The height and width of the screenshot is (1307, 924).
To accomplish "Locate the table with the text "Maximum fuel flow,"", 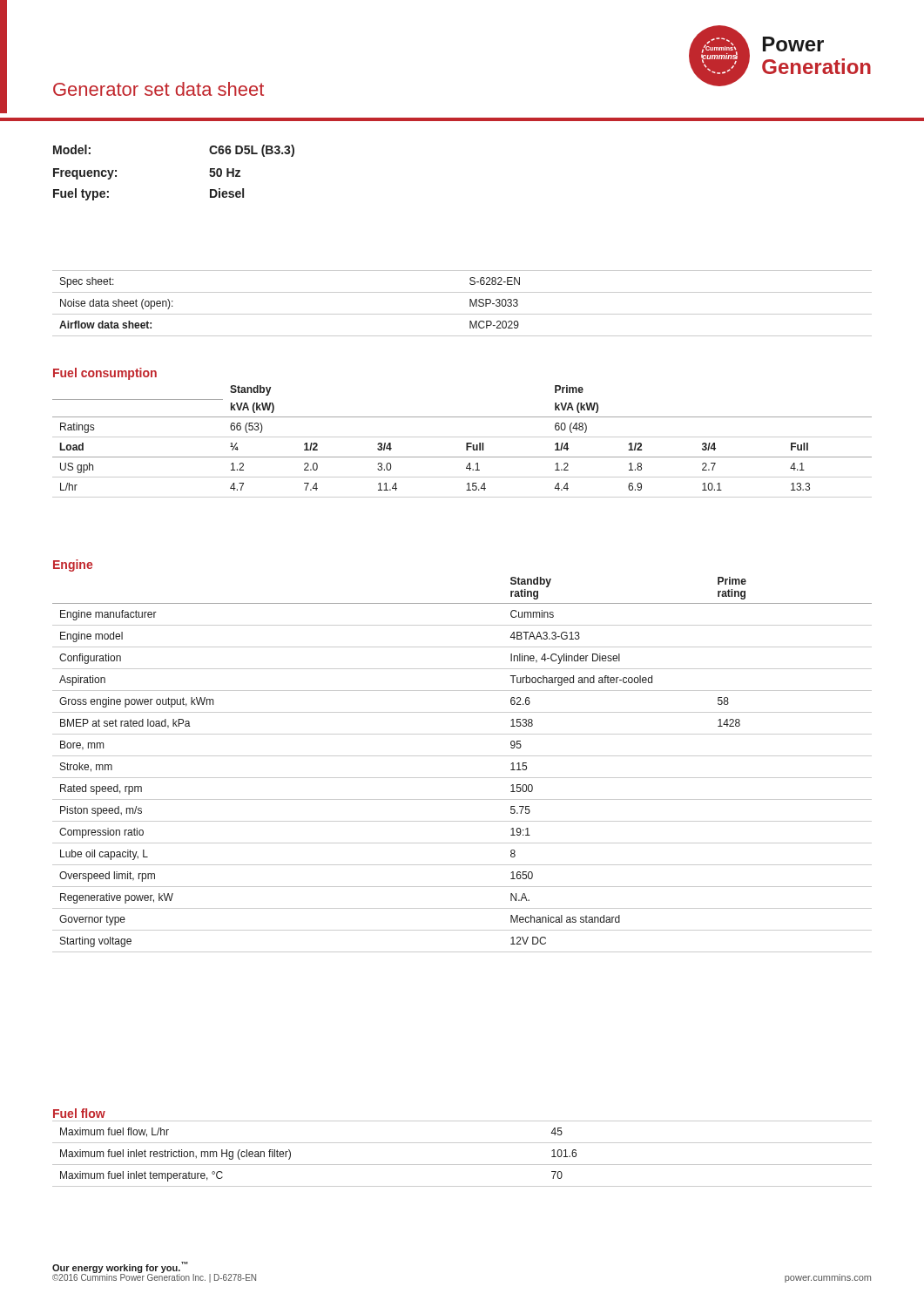I will coord(462,1154).
